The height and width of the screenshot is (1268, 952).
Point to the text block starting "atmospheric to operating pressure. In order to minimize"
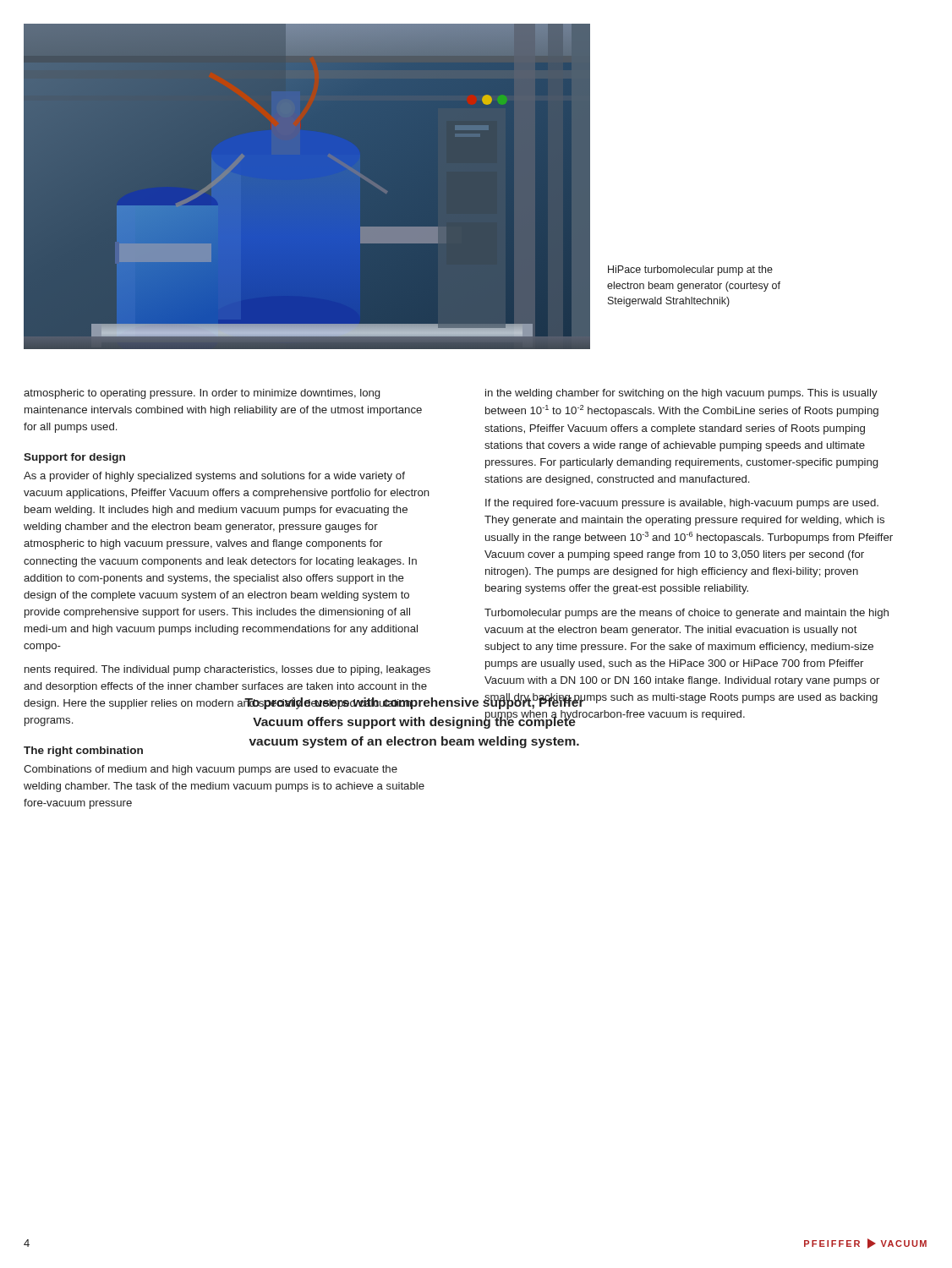tap(223, 410)
